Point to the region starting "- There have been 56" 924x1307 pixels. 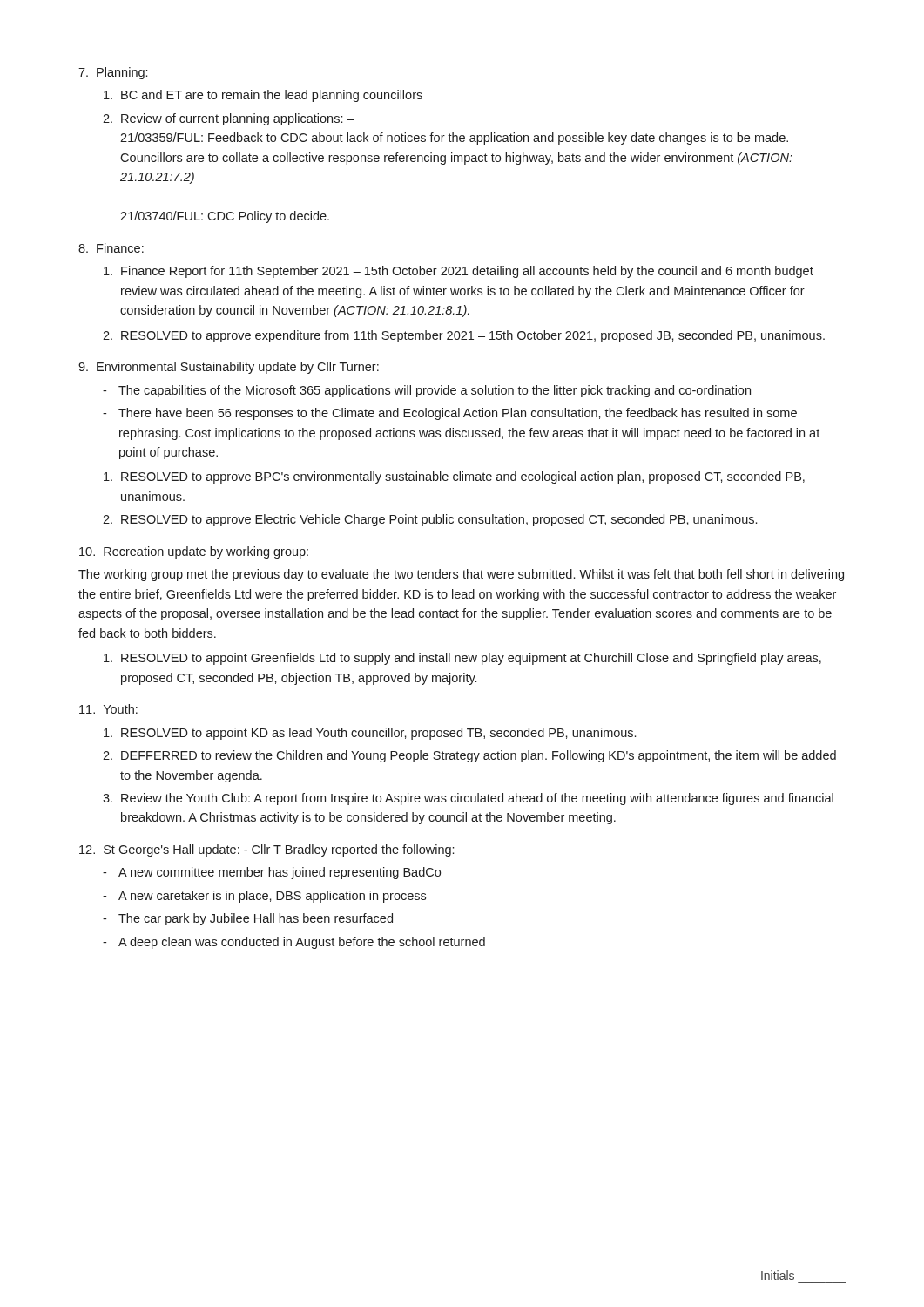474,433
